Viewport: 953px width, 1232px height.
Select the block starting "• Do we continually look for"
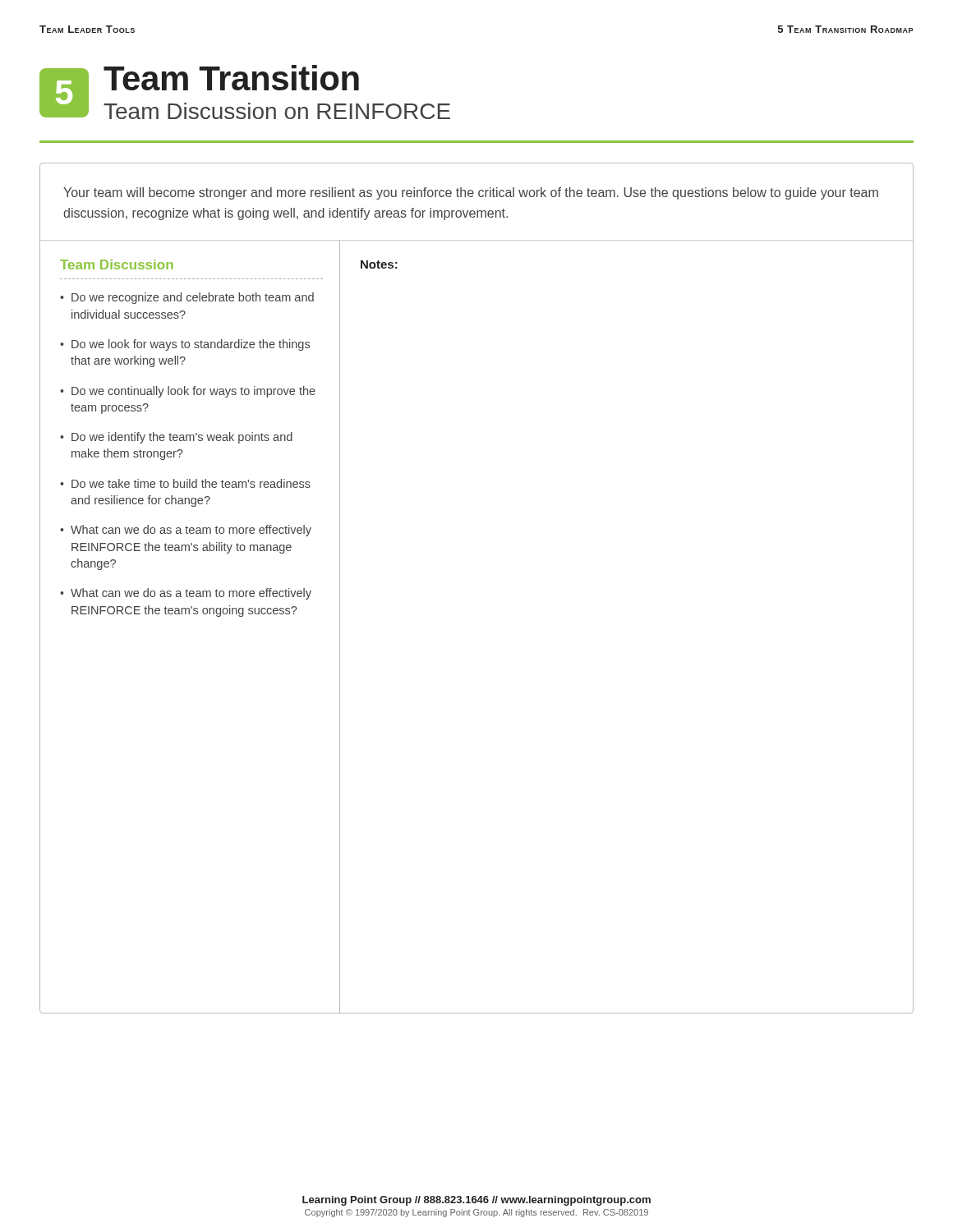coord(191,399)
